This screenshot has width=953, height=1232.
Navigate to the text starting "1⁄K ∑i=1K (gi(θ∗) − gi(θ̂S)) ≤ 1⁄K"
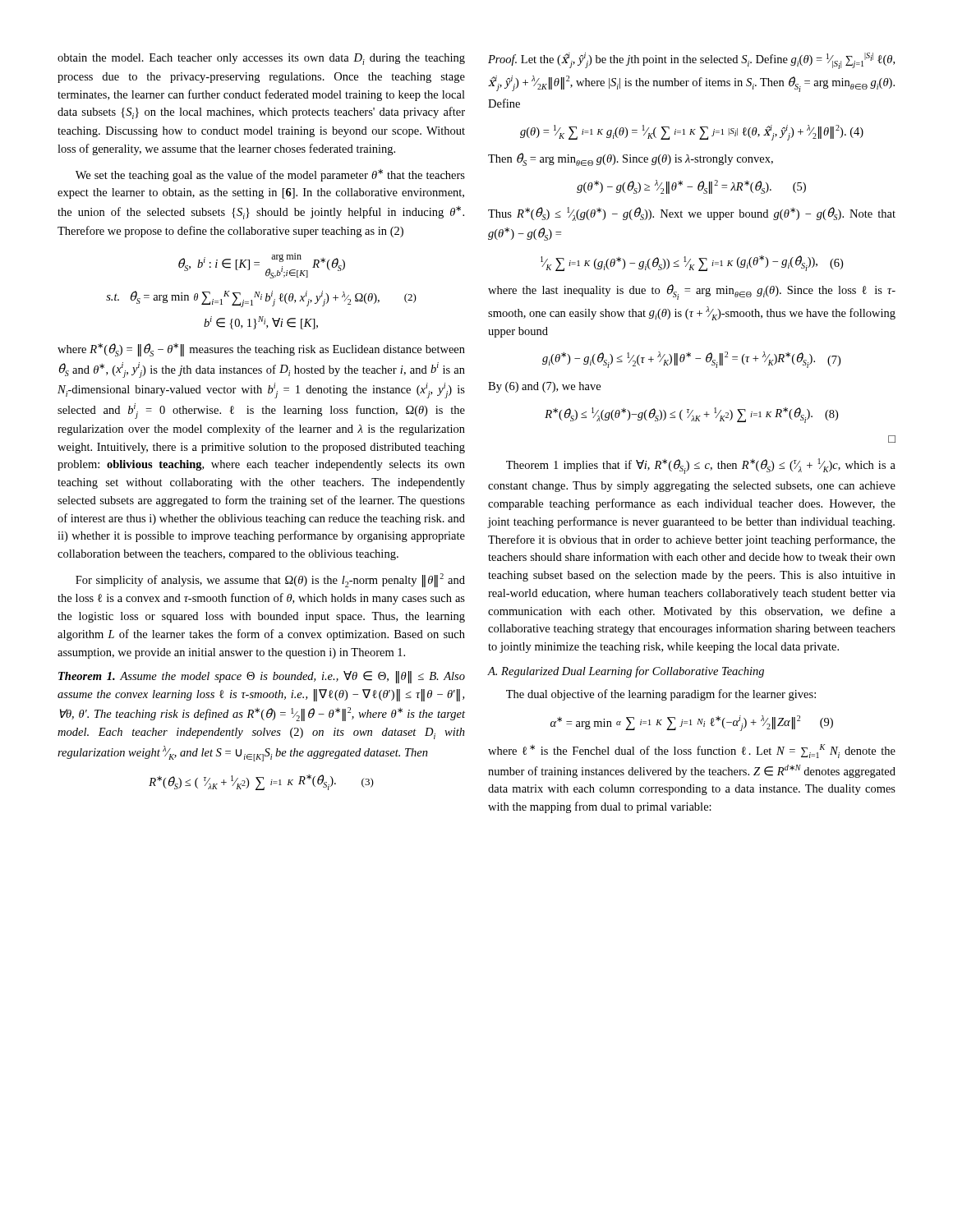(x=692, y=263)
